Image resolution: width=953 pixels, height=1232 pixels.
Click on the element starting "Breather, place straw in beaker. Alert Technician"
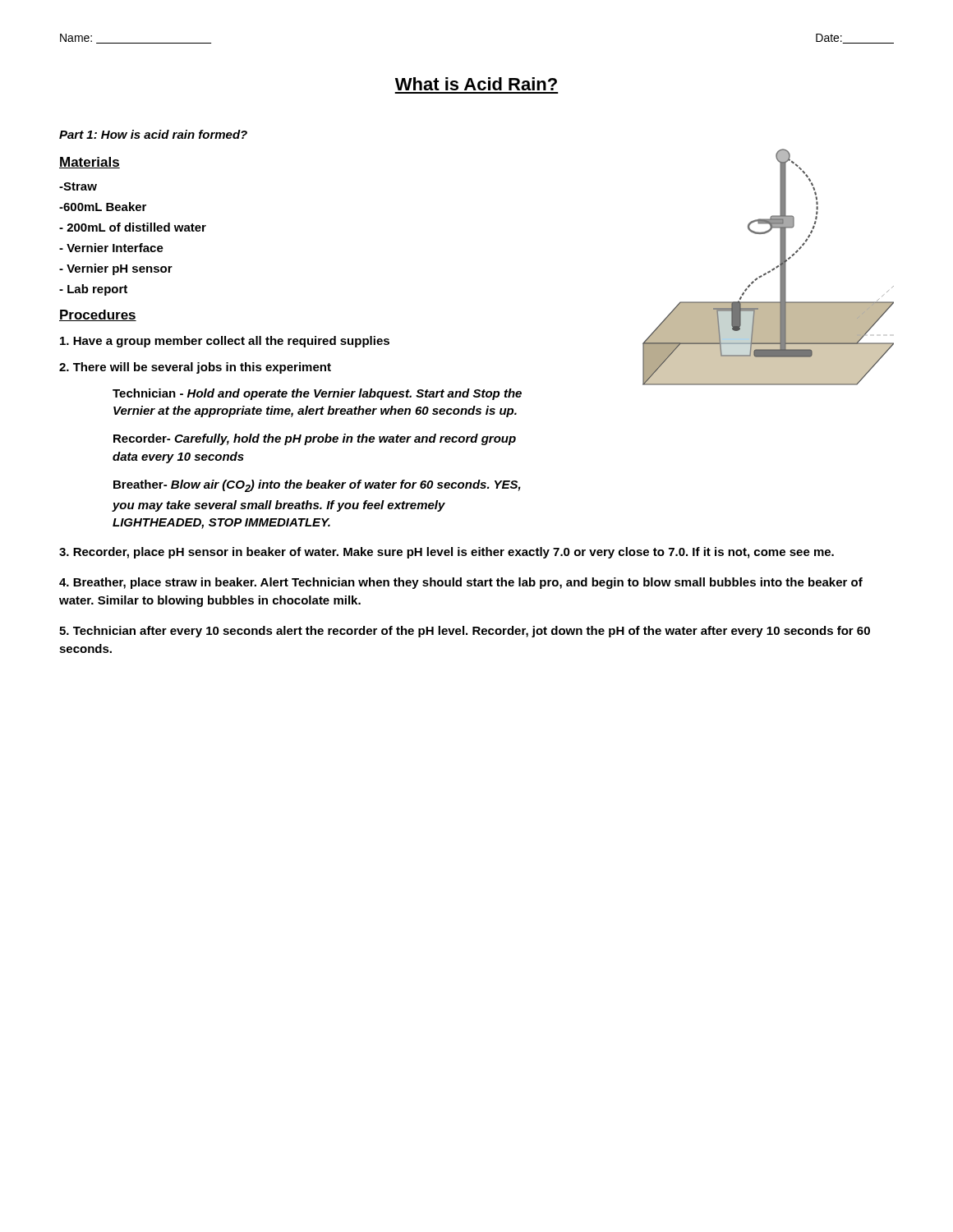point(461,591)
